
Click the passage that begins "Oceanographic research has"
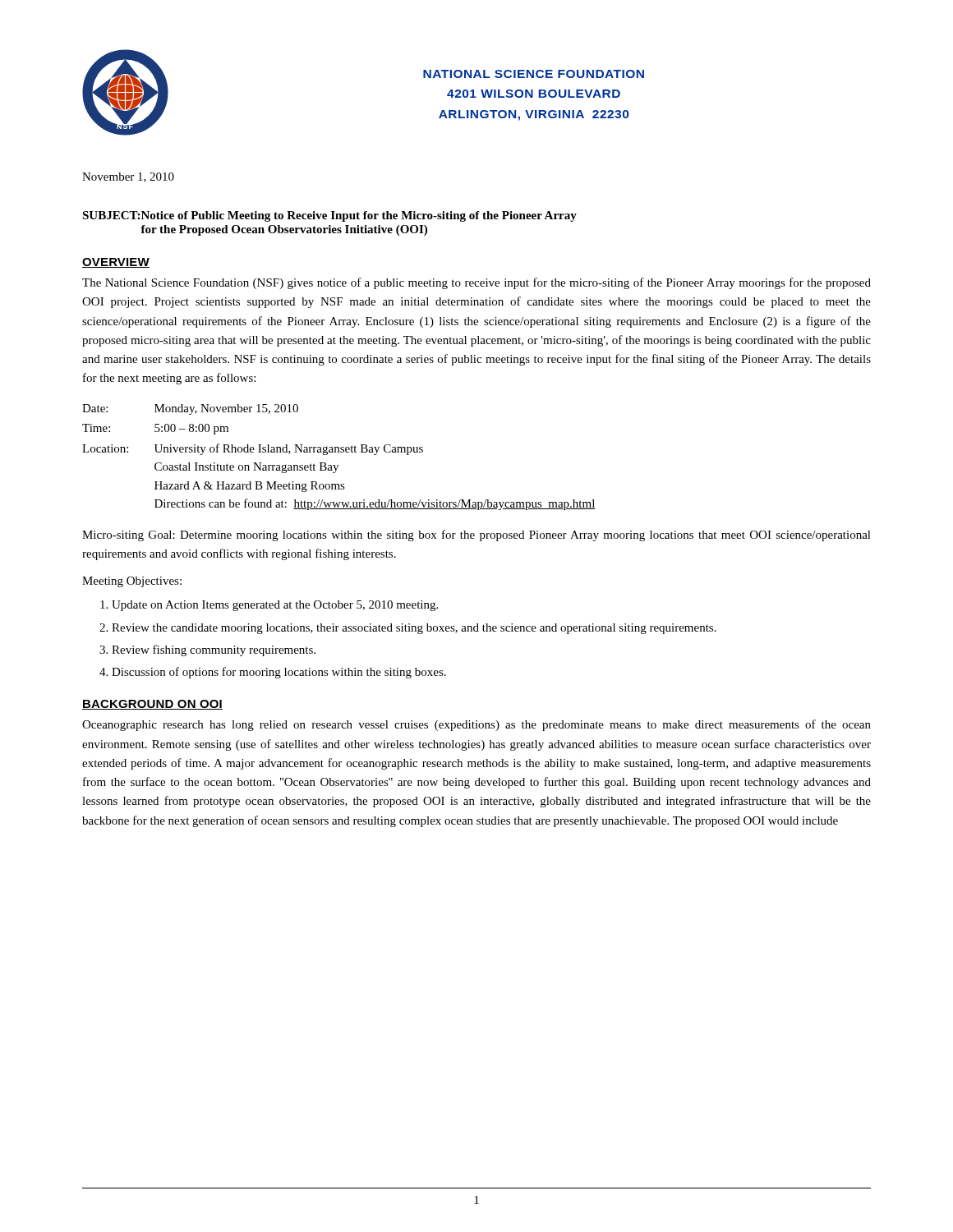point(476,772)
